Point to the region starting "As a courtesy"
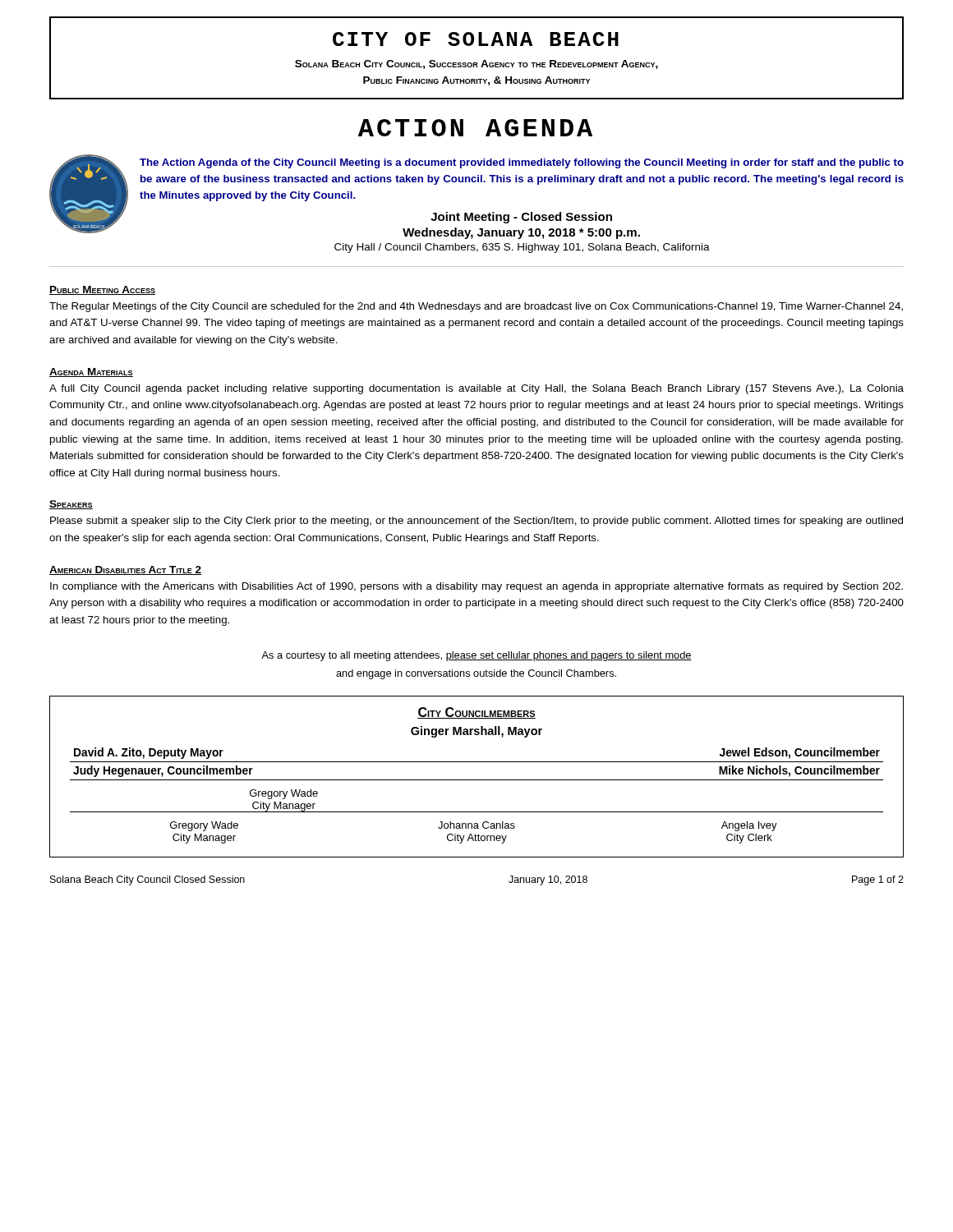Viewport: 953px width, 1232px height. (476, 664)
